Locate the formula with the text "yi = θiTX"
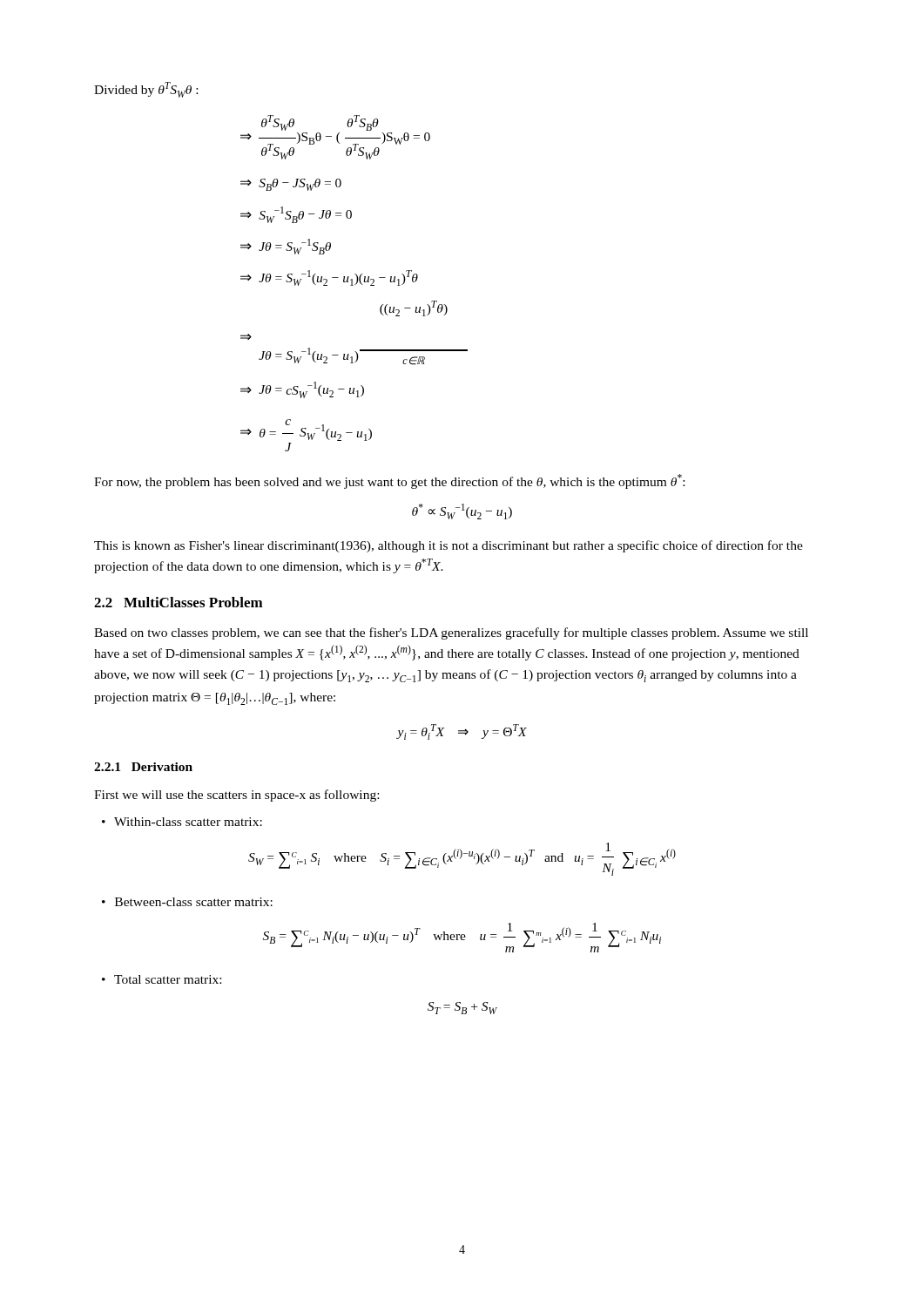Viewport: 924px width, 1307px height. (x=462, y=732)
